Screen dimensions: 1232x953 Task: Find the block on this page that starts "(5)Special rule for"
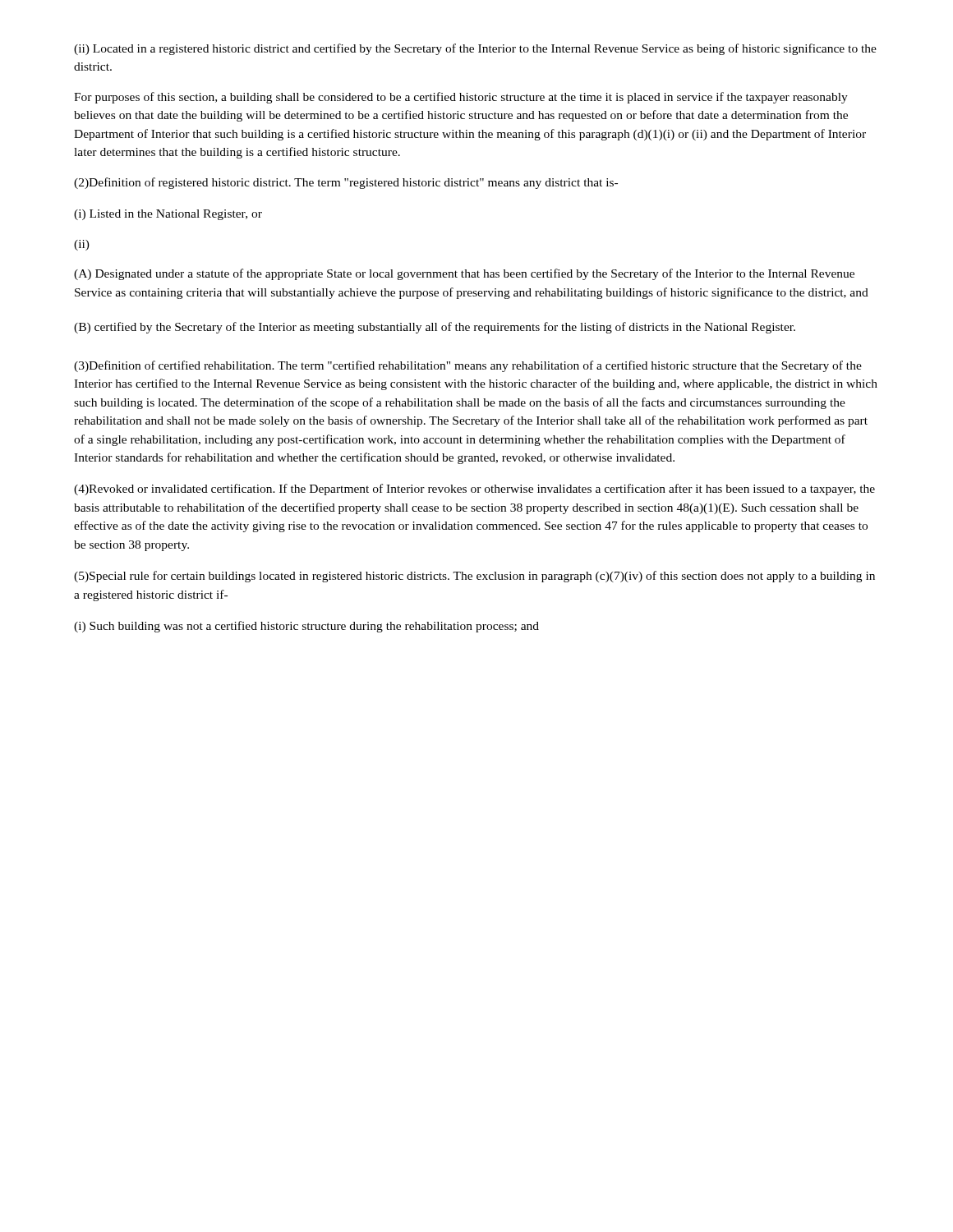point(475,585)
